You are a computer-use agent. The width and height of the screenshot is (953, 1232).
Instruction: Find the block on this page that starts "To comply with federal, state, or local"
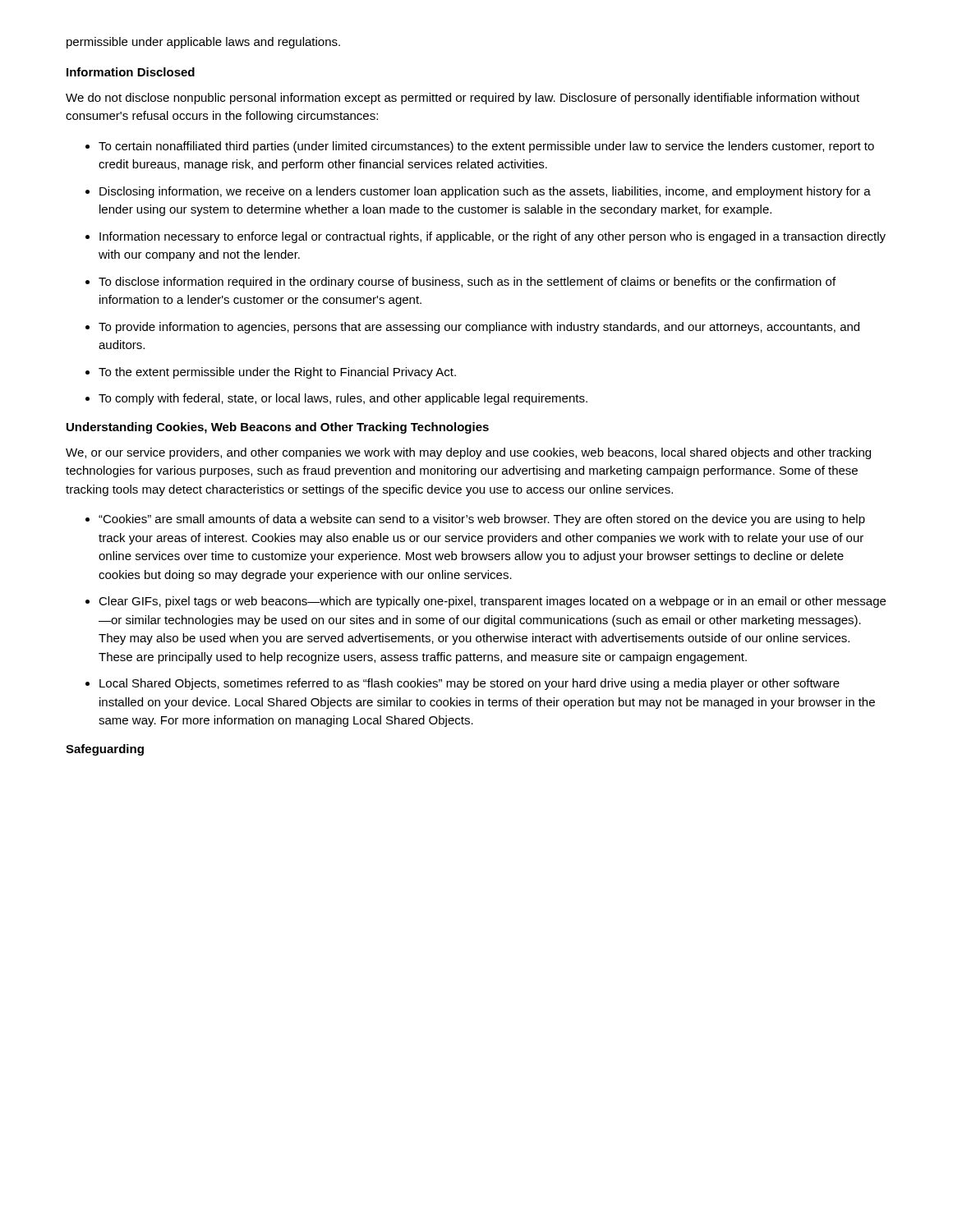(343, 398)
